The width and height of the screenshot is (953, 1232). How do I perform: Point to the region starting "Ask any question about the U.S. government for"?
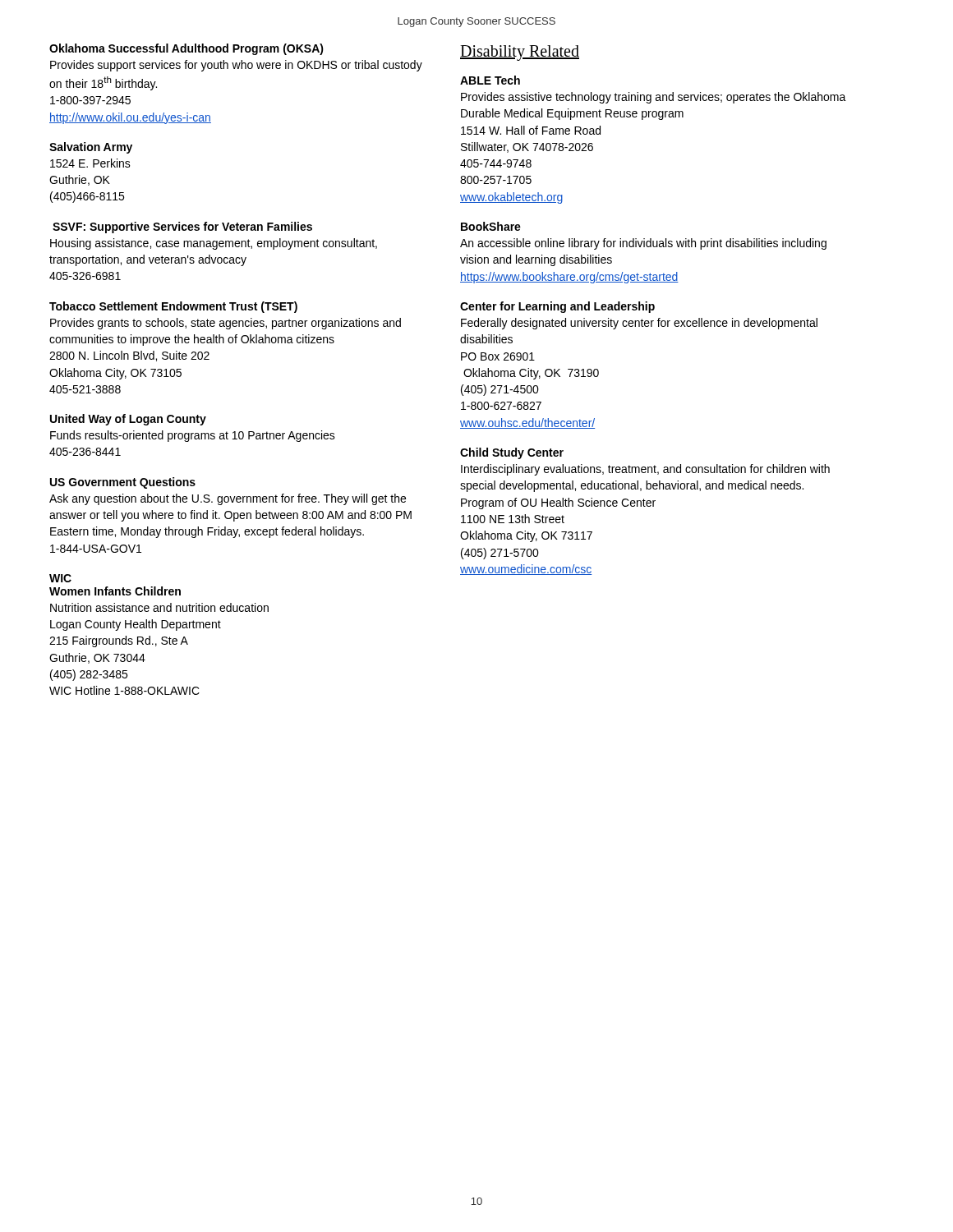[x=231, y=523]
